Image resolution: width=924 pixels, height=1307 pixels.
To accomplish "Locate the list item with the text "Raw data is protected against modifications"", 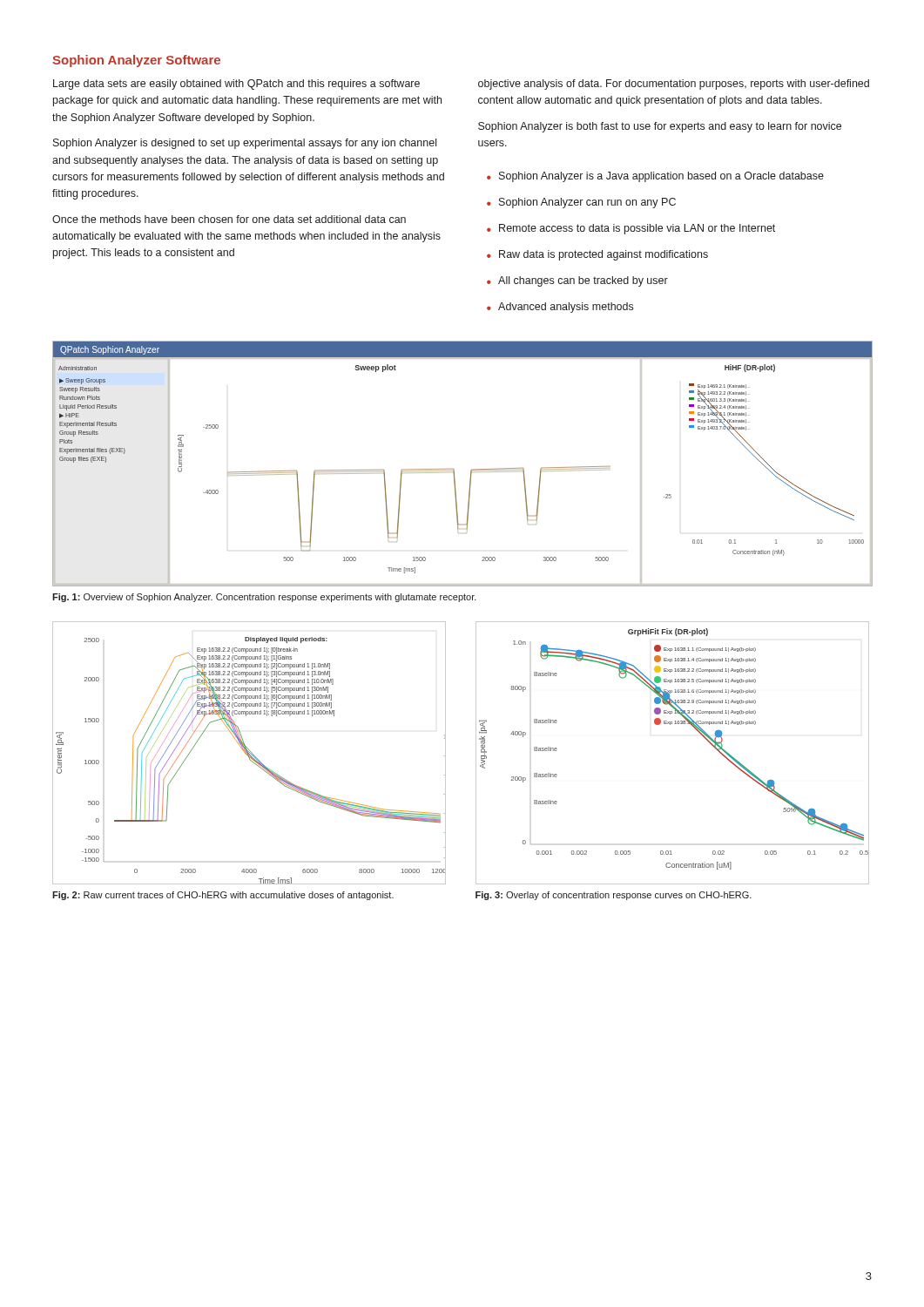I will pyautogui.click(x=603, y=254).
